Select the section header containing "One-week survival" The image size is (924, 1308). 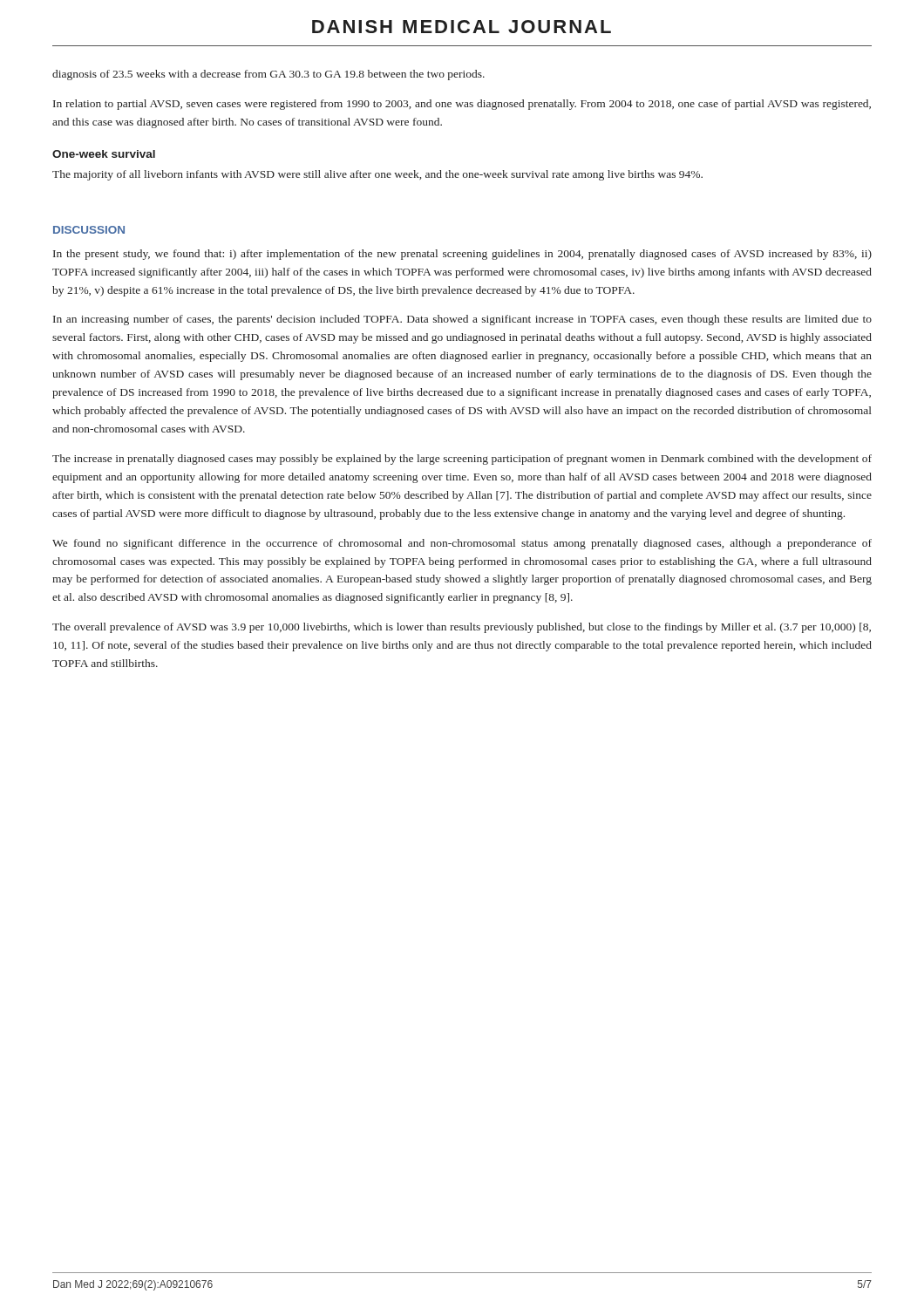click(104, 154)
